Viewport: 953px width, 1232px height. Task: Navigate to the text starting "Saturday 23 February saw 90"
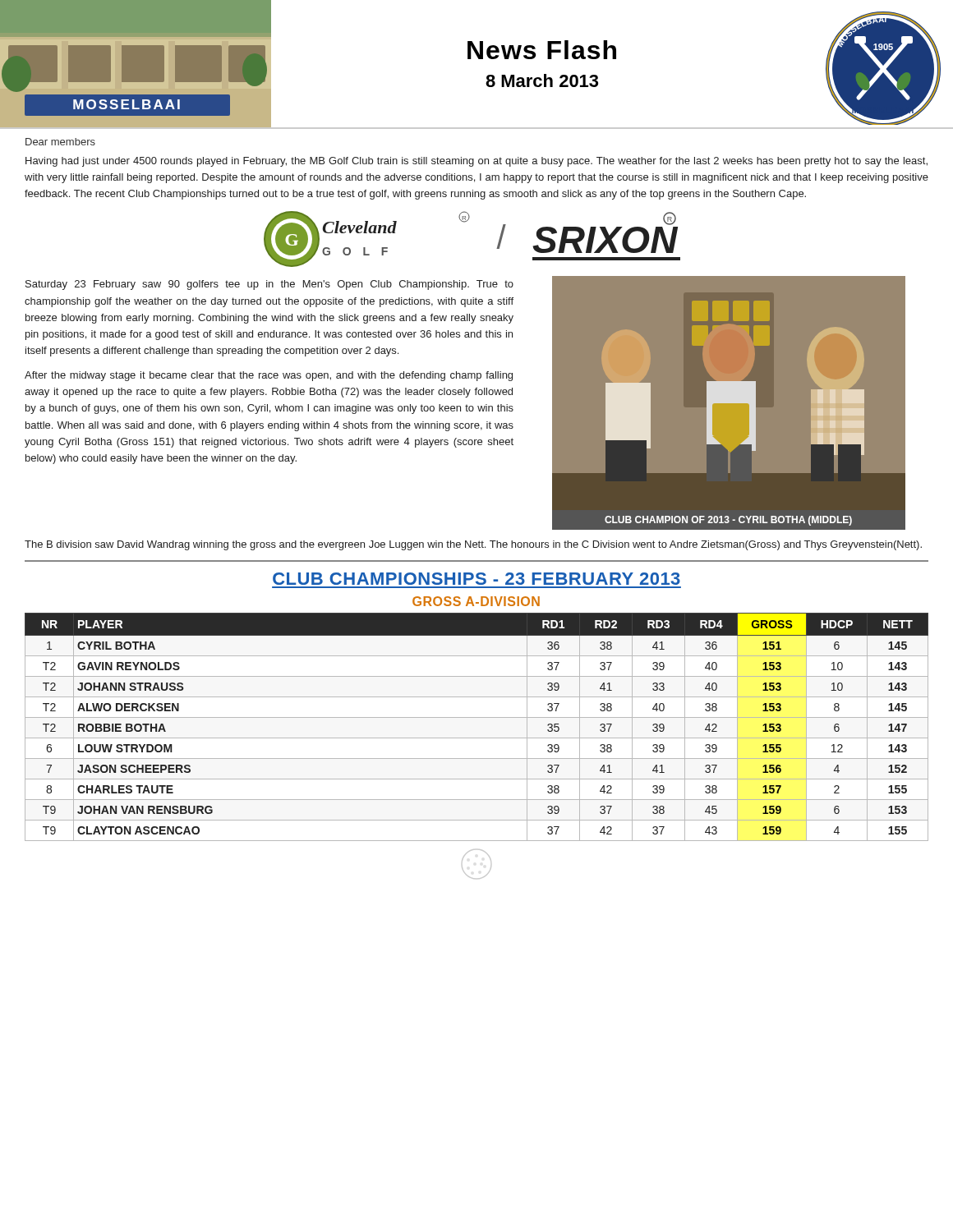tap(269, 371)
